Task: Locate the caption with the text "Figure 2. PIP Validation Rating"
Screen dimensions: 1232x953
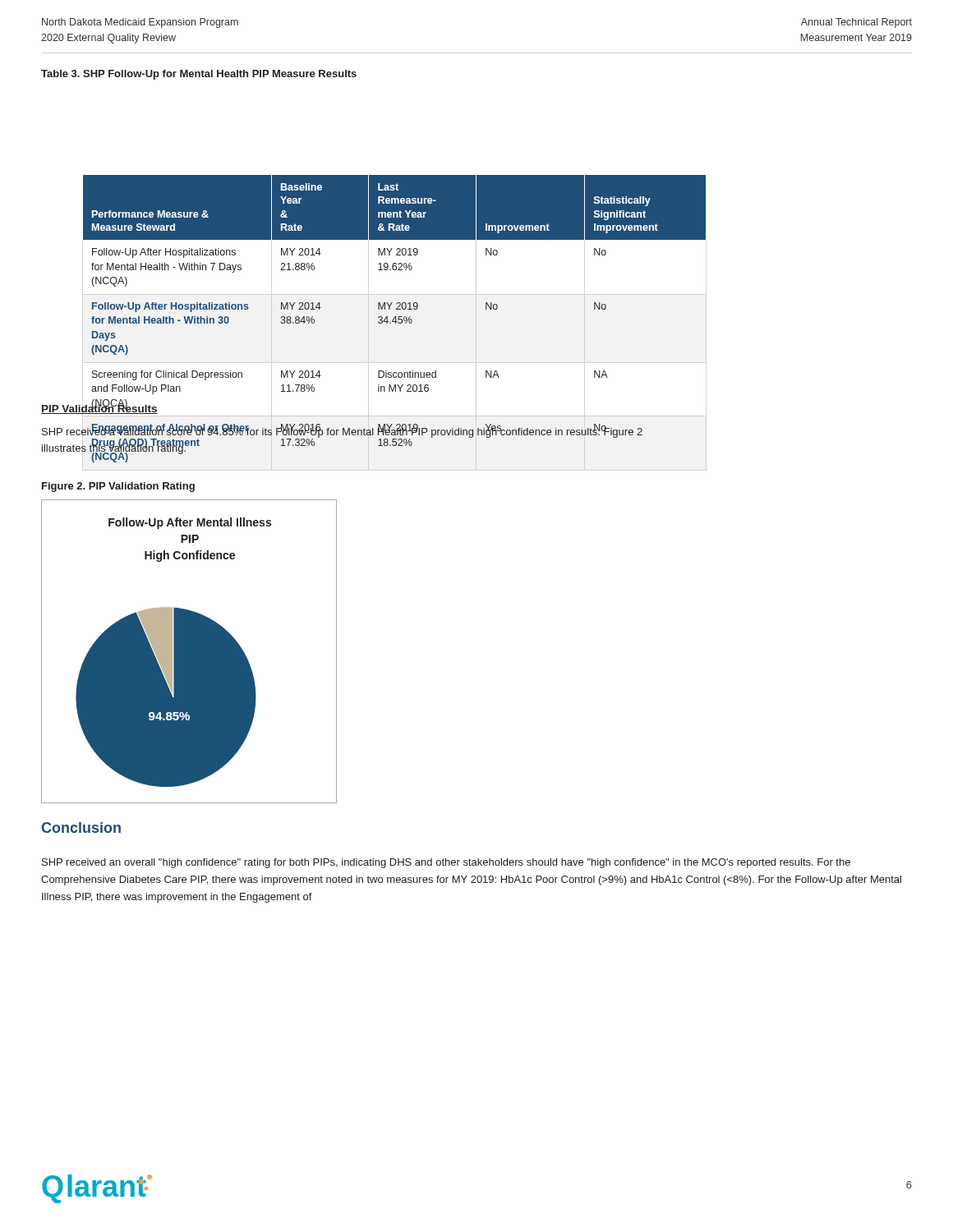Action: point(118,486)
